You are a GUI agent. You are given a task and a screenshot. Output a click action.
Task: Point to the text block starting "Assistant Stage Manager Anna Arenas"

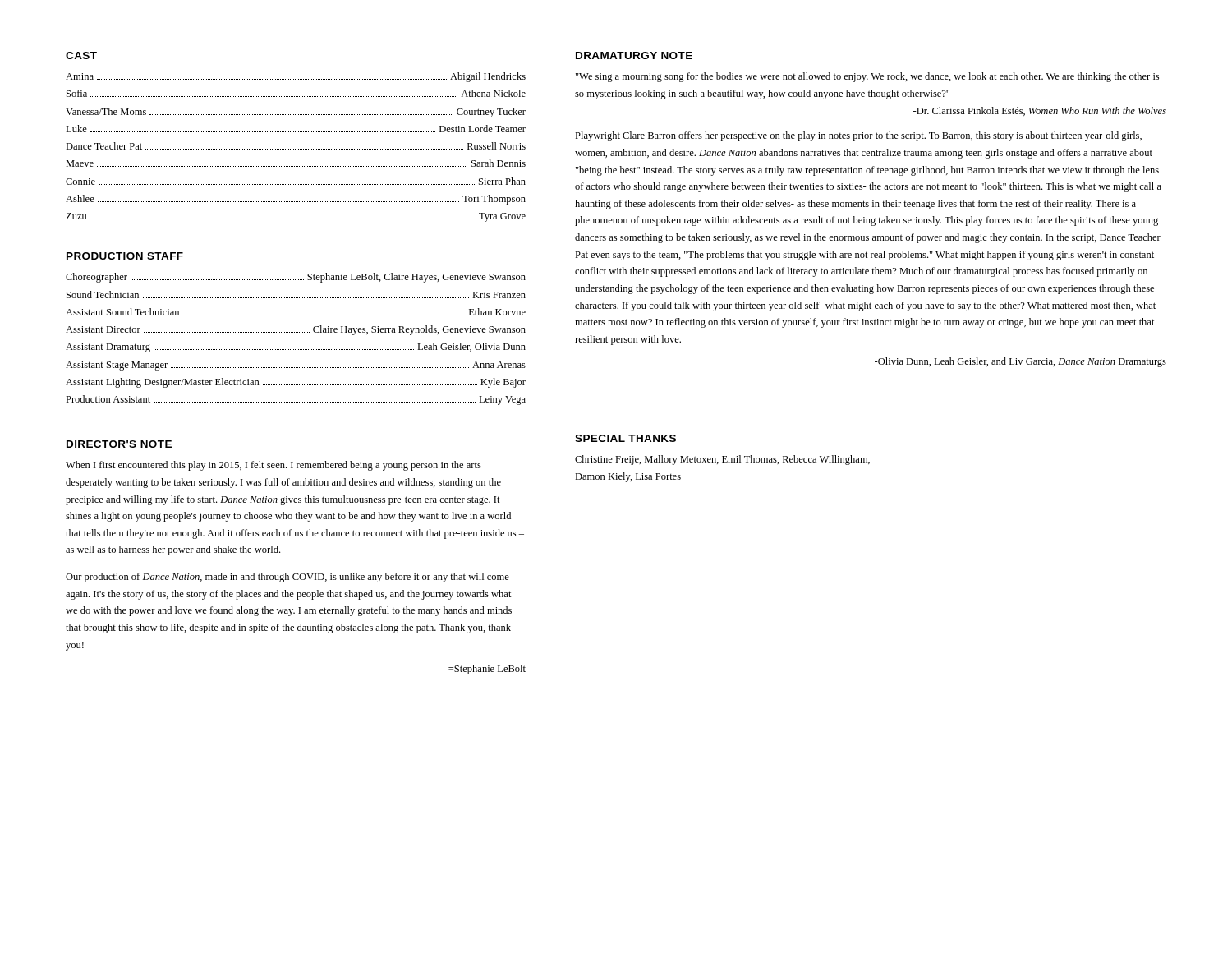click(296, 365)
